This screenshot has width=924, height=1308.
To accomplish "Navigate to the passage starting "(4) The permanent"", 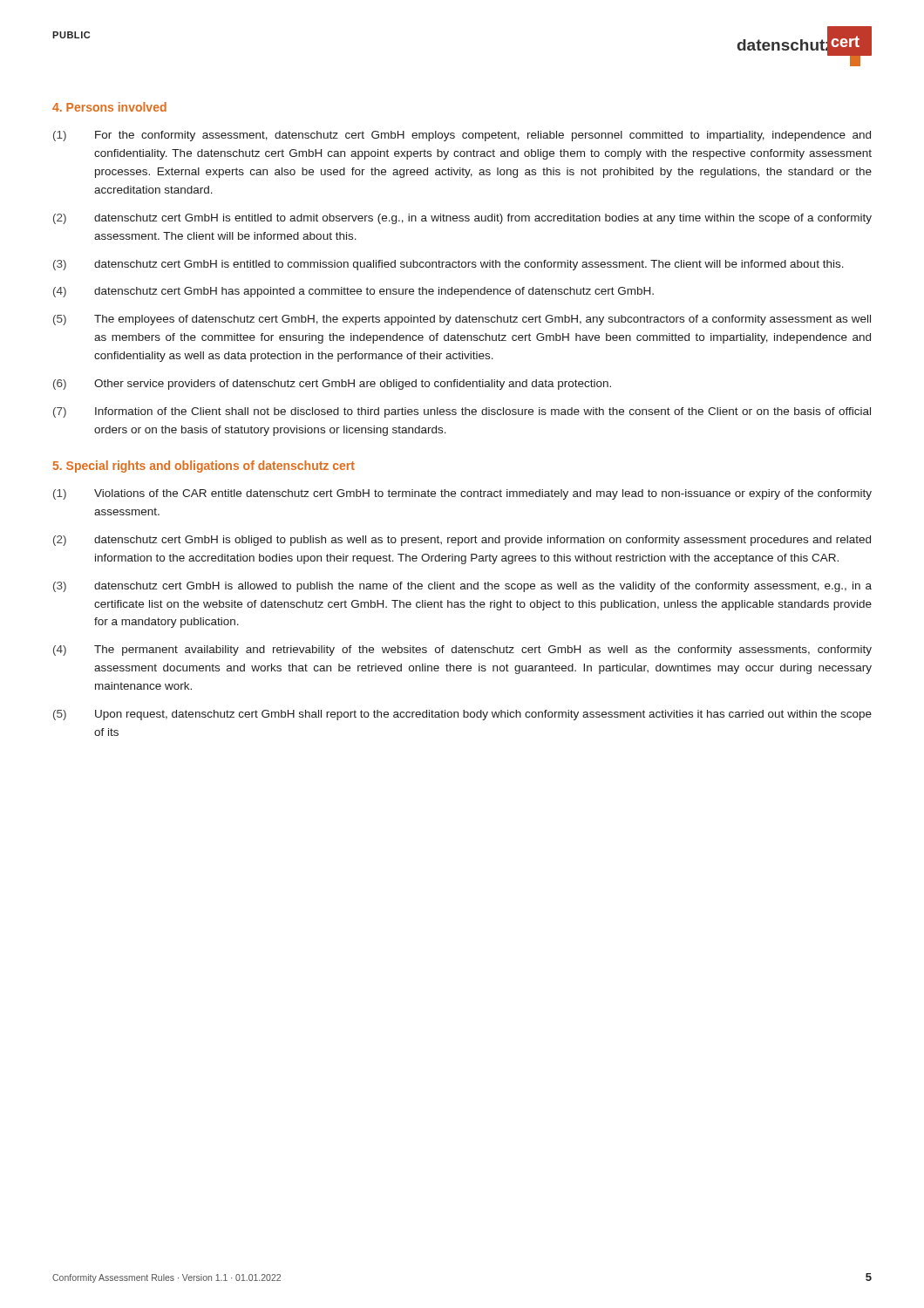I will tap(462, 669).
